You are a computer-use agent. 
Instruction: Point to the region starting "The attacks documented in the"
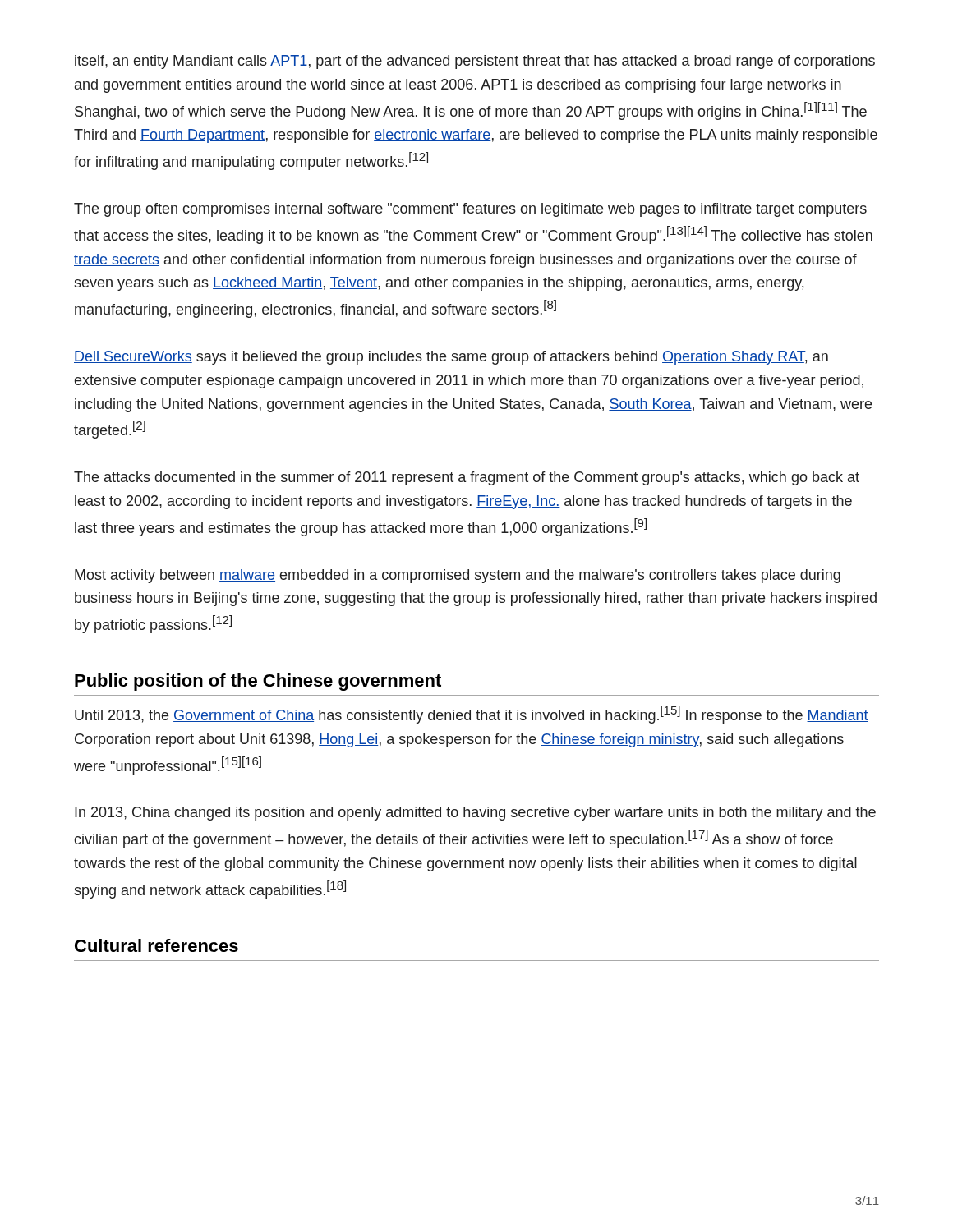pyautogui.click(x=467, y=503)
